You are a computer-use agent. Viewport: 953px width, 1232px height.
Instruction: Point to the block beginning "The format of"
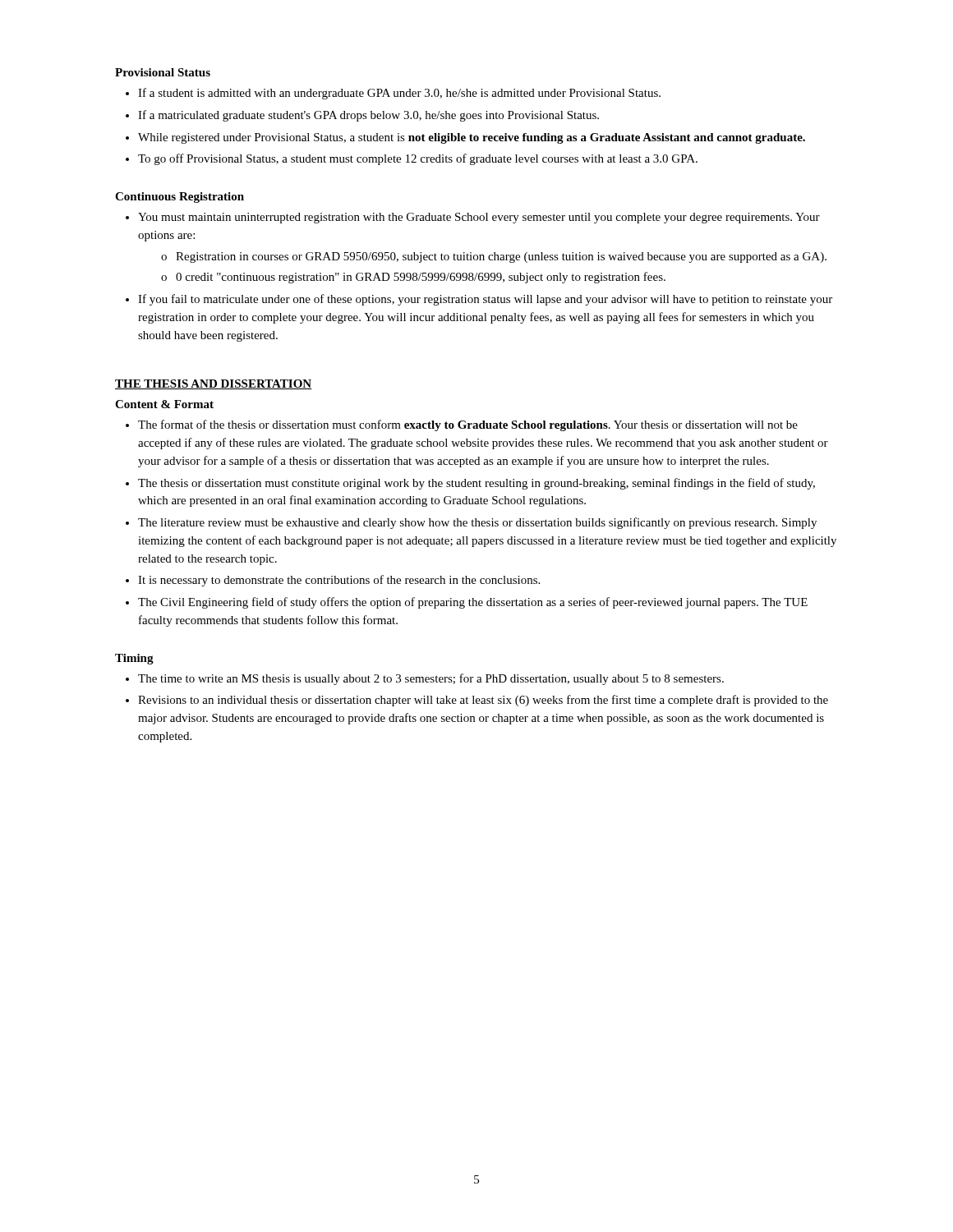[x=483, y=443]
